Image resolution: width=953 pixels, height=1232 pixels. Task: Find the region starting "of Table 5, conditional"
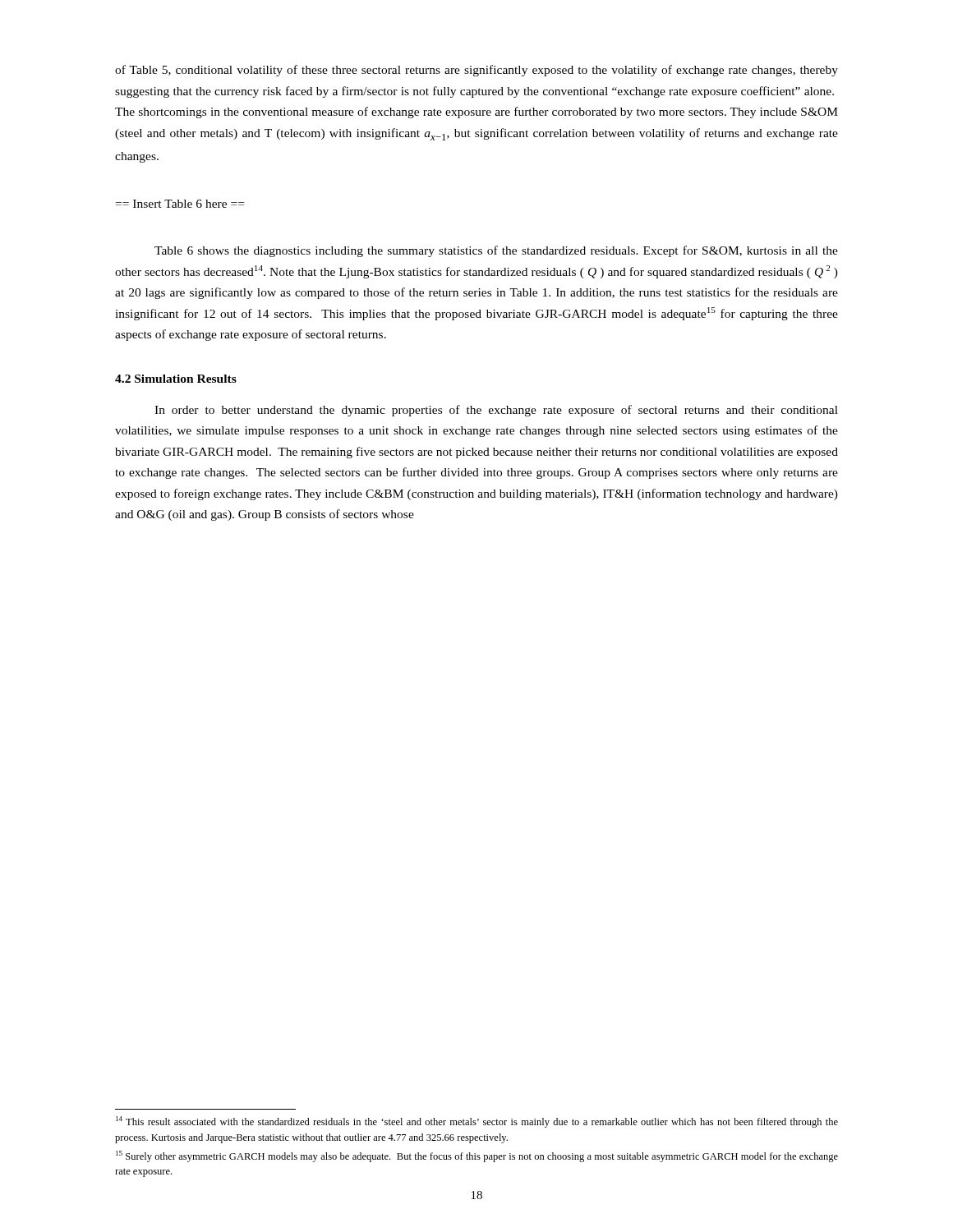476,113
